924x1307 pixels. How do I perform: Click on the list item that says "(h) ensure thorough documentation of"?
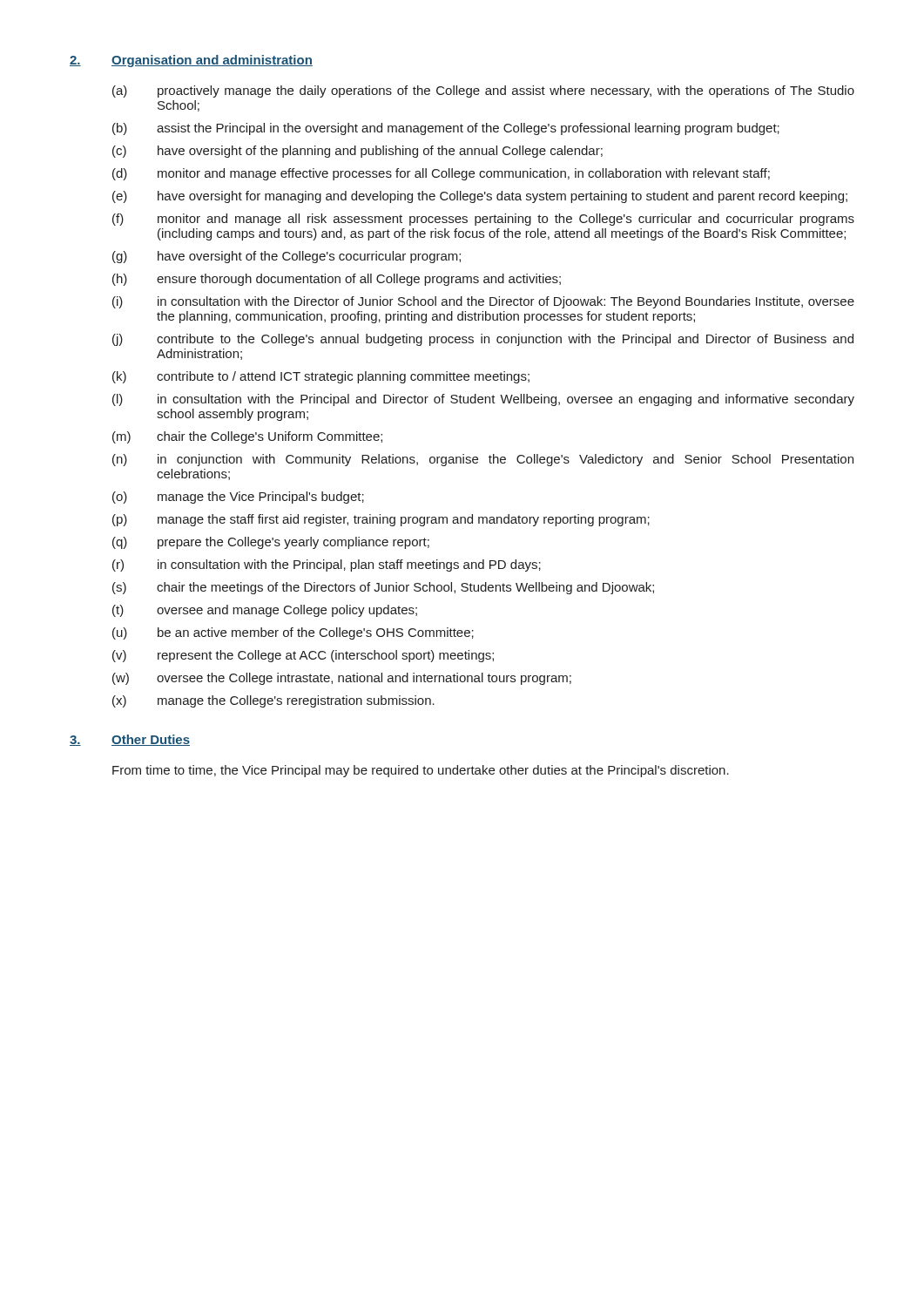483,278
